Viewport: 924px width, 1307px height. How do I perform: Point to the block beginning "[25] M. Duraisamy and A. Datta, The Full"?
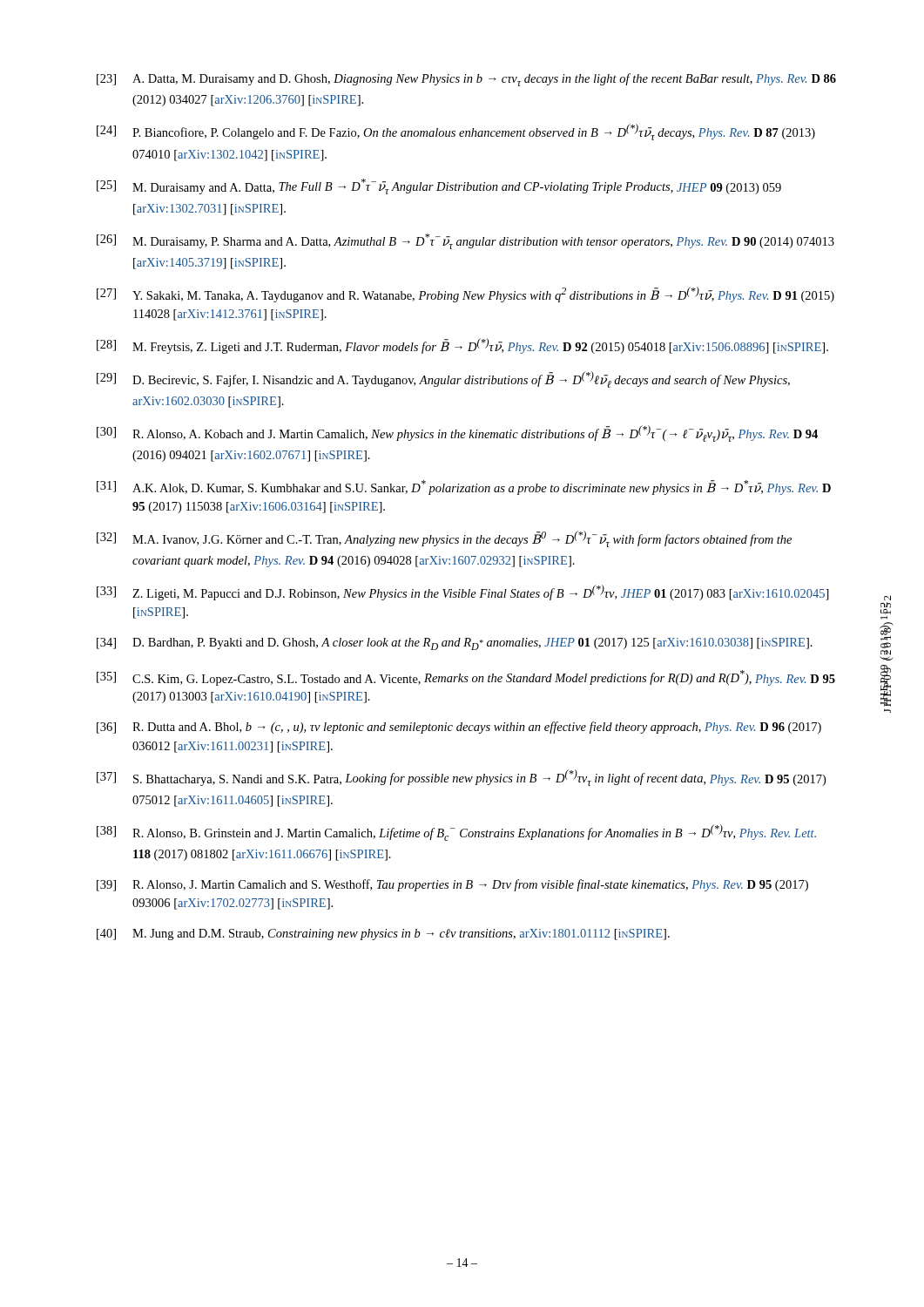click(x=466, y=197)
